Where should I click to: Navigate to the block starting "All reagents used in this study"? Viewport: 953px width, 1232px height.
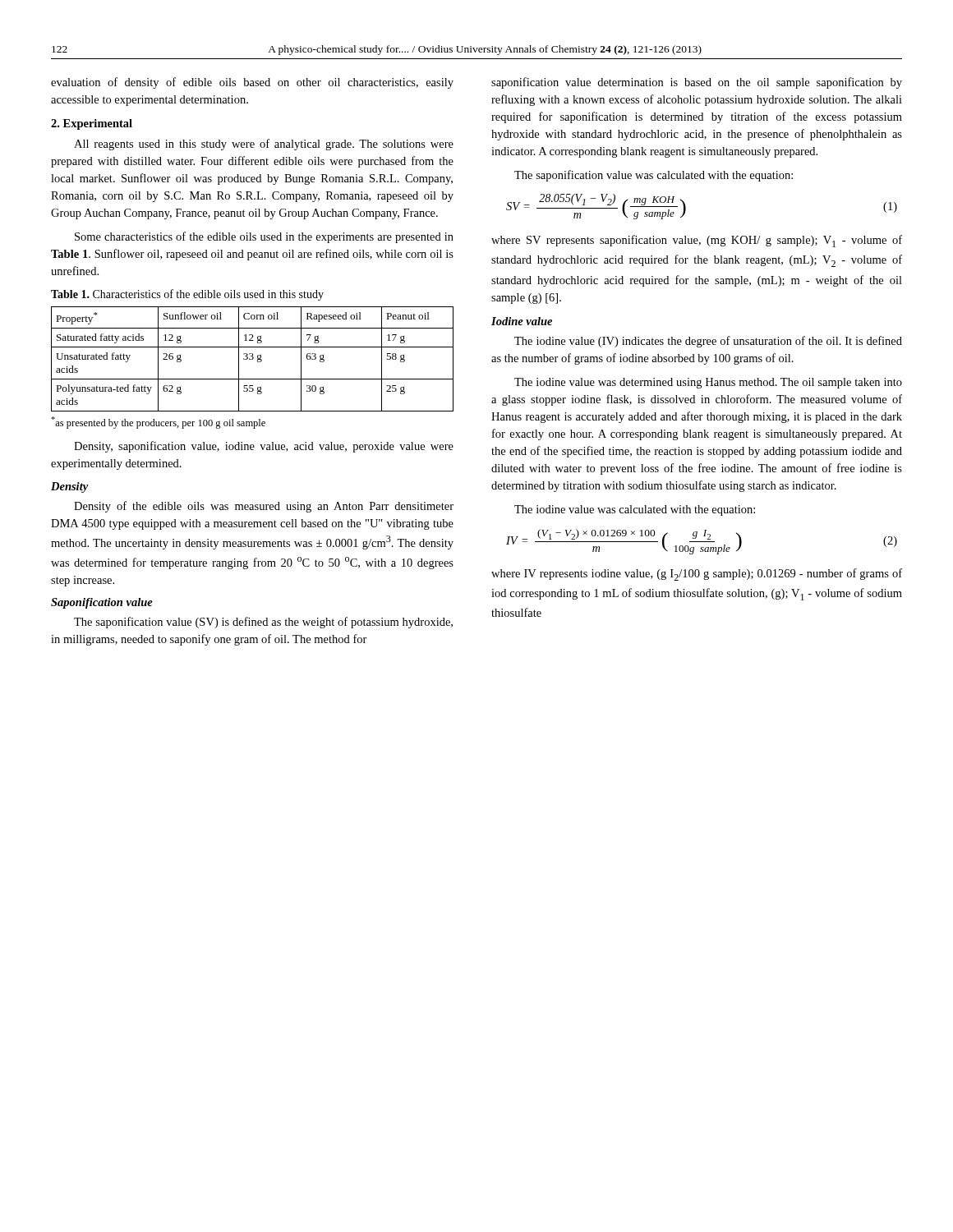tap(252, 208)
